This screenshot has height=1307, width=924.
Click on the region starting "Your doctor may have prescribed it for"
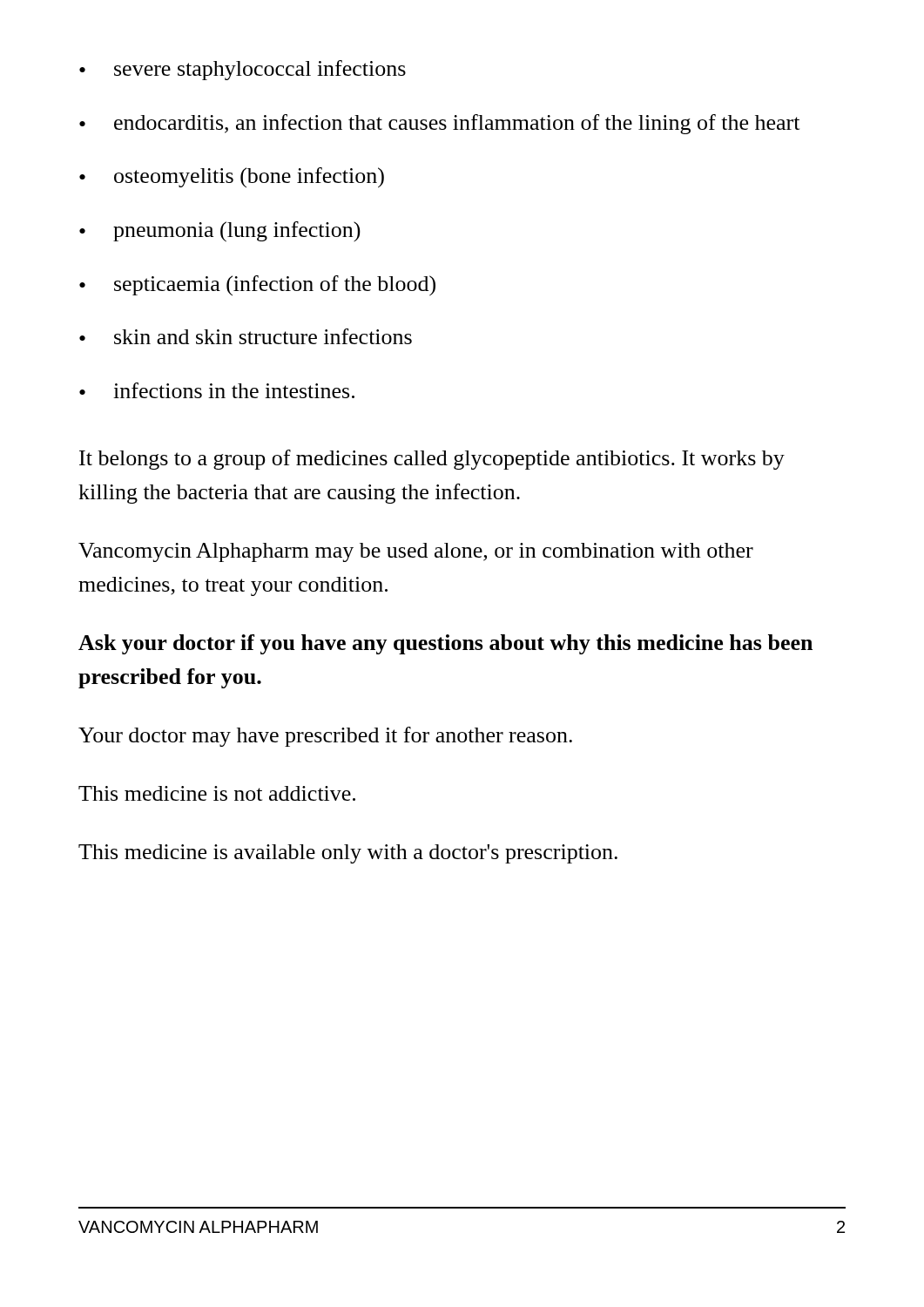coord(326,735)
